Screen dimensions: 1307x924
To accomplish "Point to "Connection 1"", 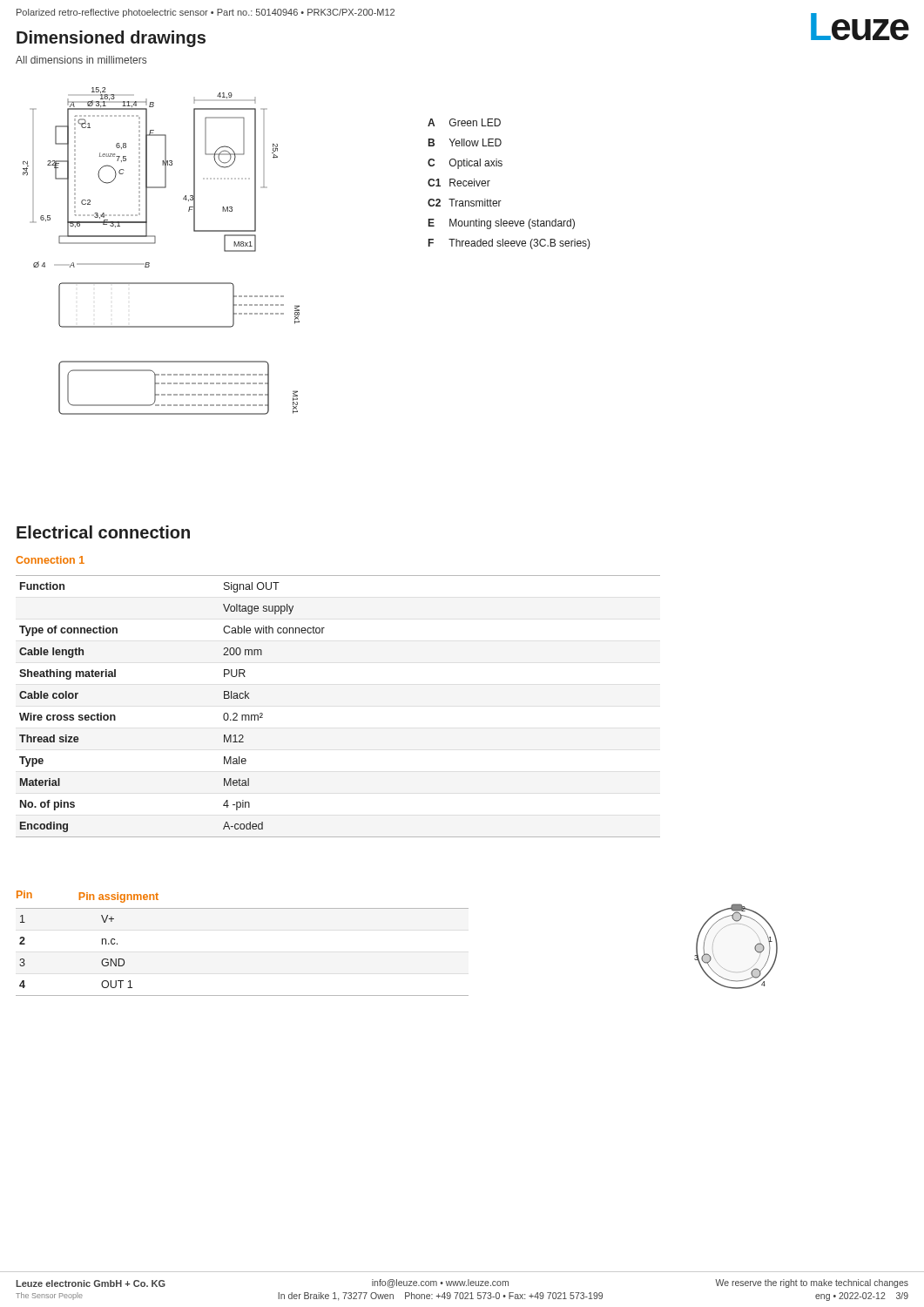I will (50, 560).
